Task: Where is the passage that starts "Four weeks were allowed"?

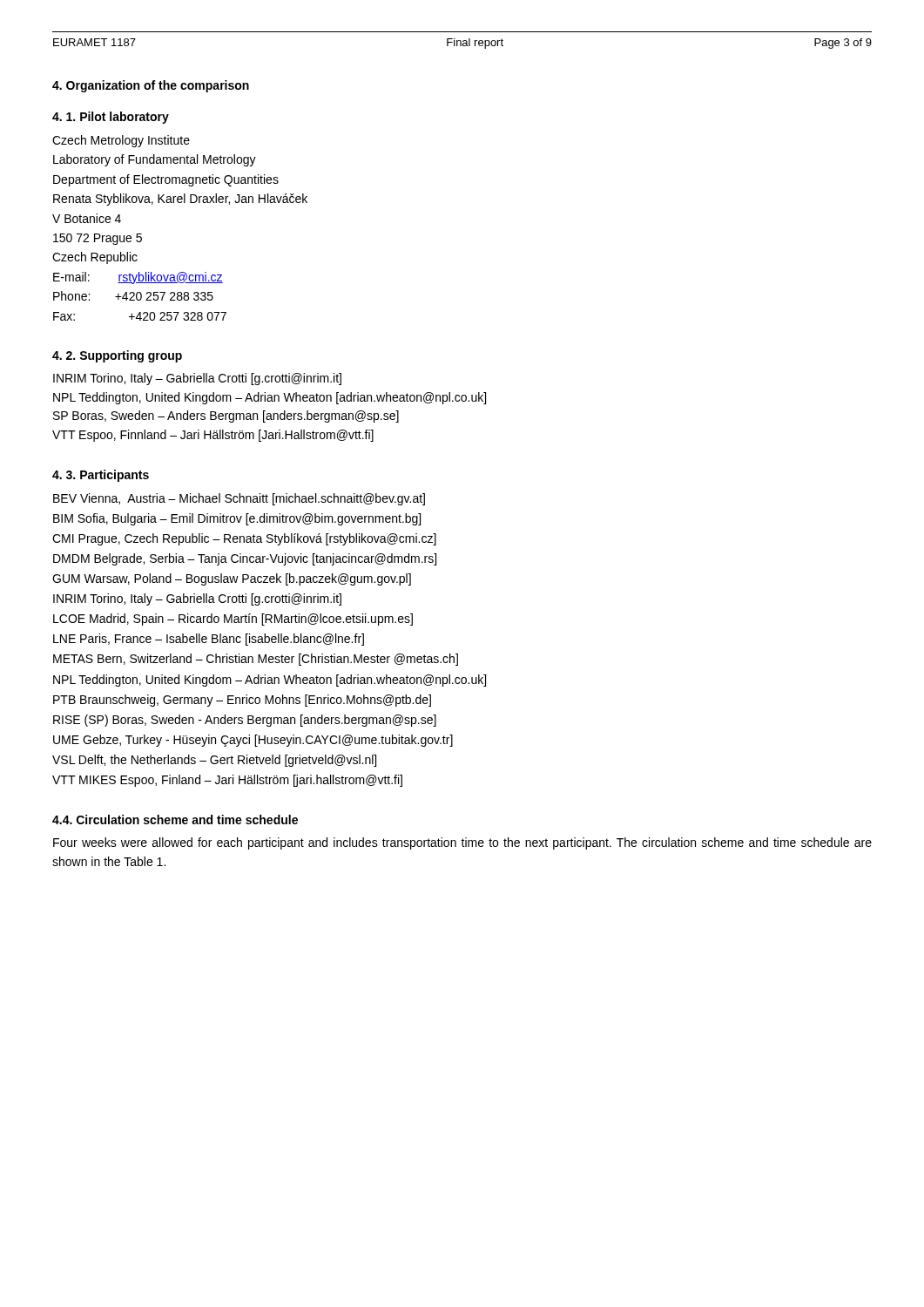Action: pos(462,852)
